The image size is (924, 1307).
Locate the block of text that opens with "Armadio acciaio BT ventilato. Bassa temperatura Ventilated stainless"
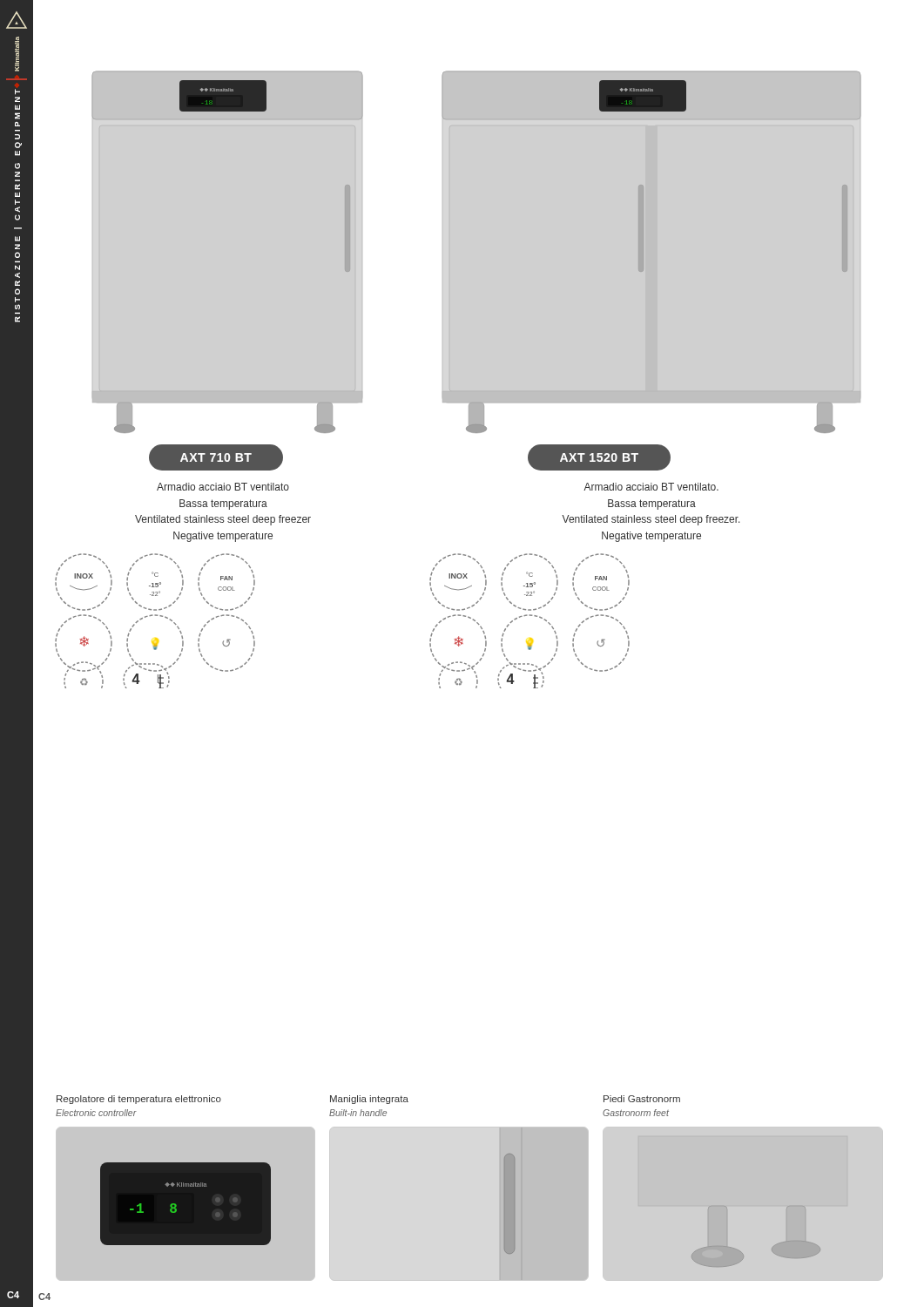[651, 511]
